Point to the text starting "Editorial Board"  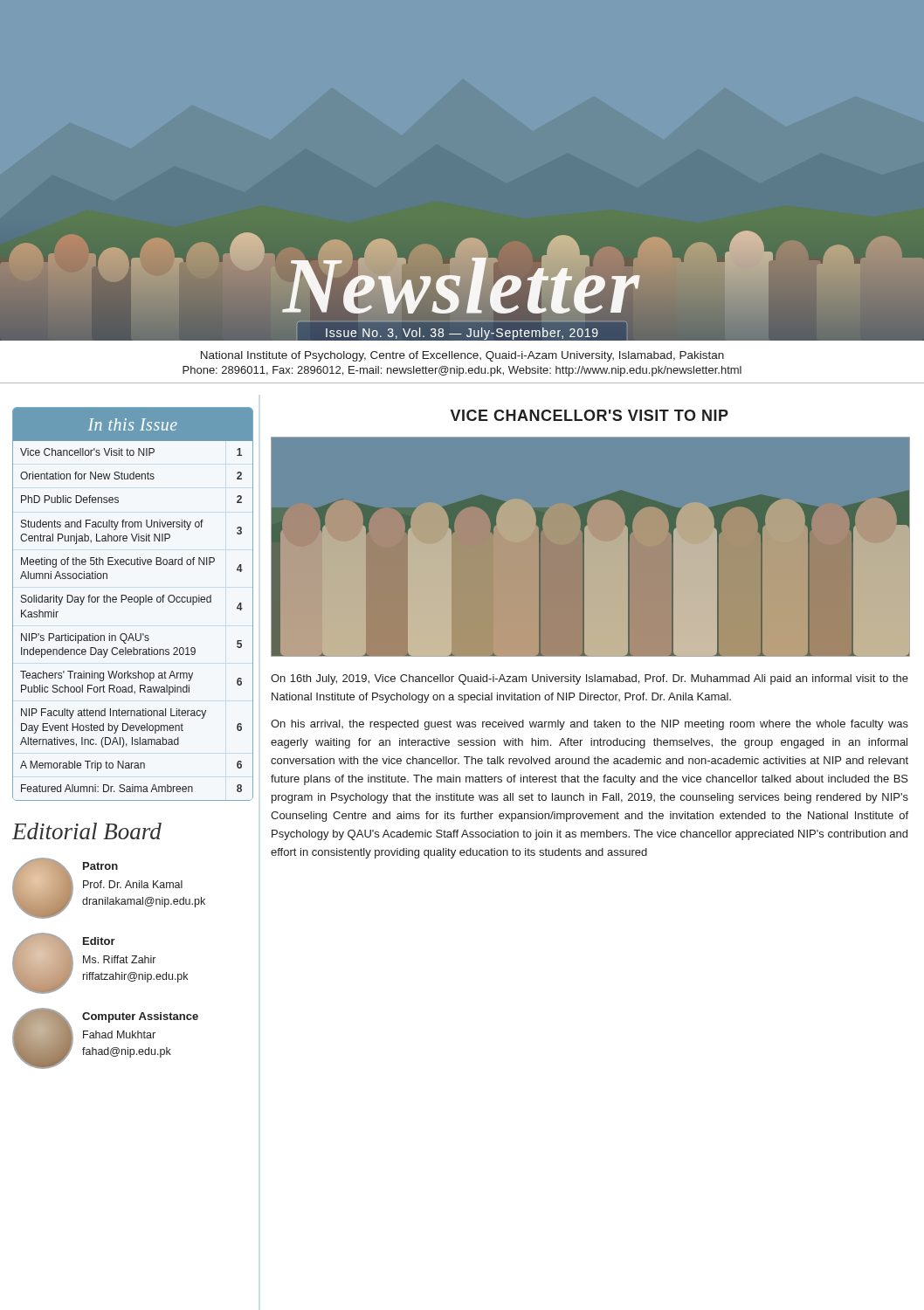[87, 832]
